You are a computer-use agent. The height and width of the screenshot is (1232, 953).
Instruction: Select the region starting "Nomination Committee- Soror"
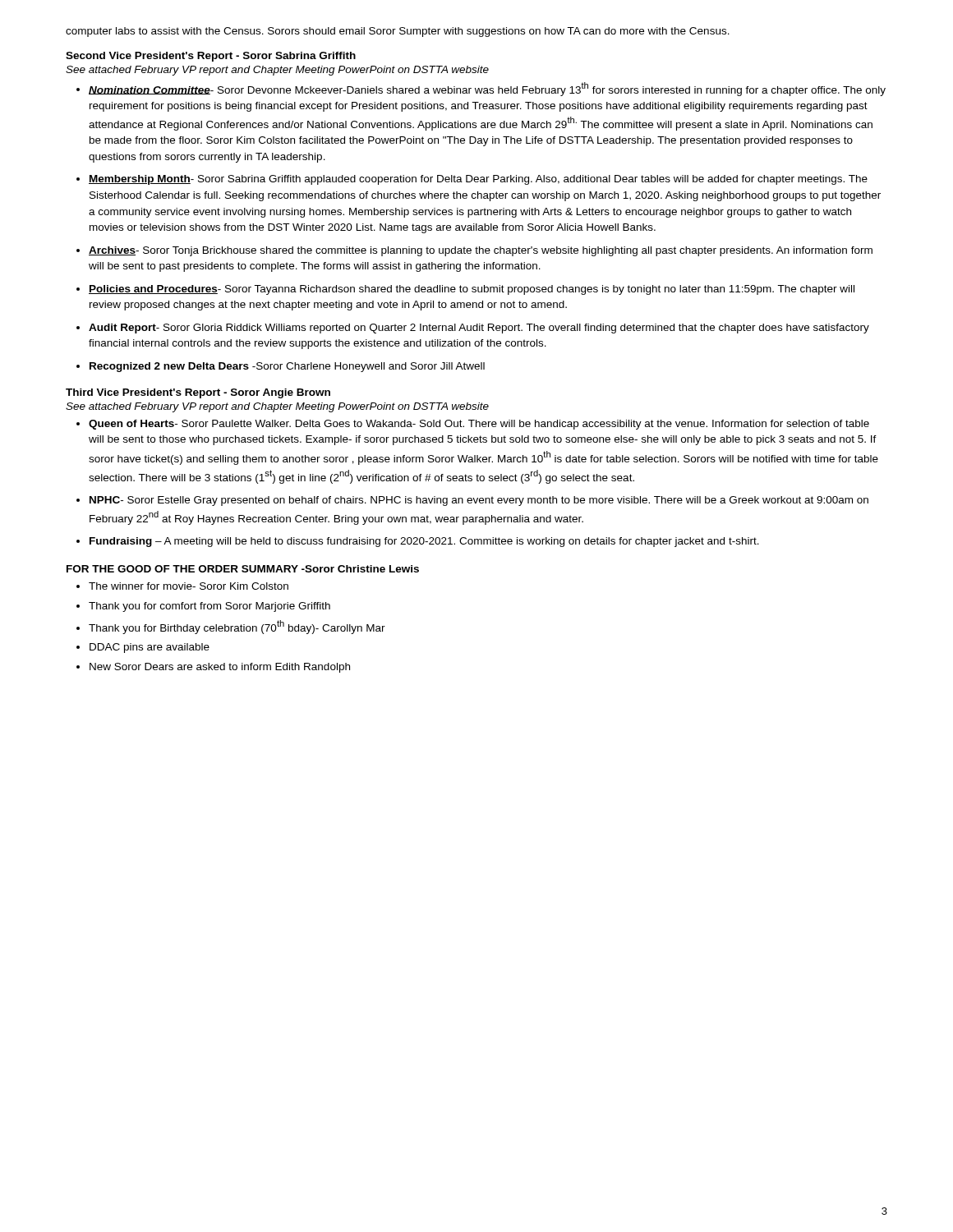(x=487, y=121)
